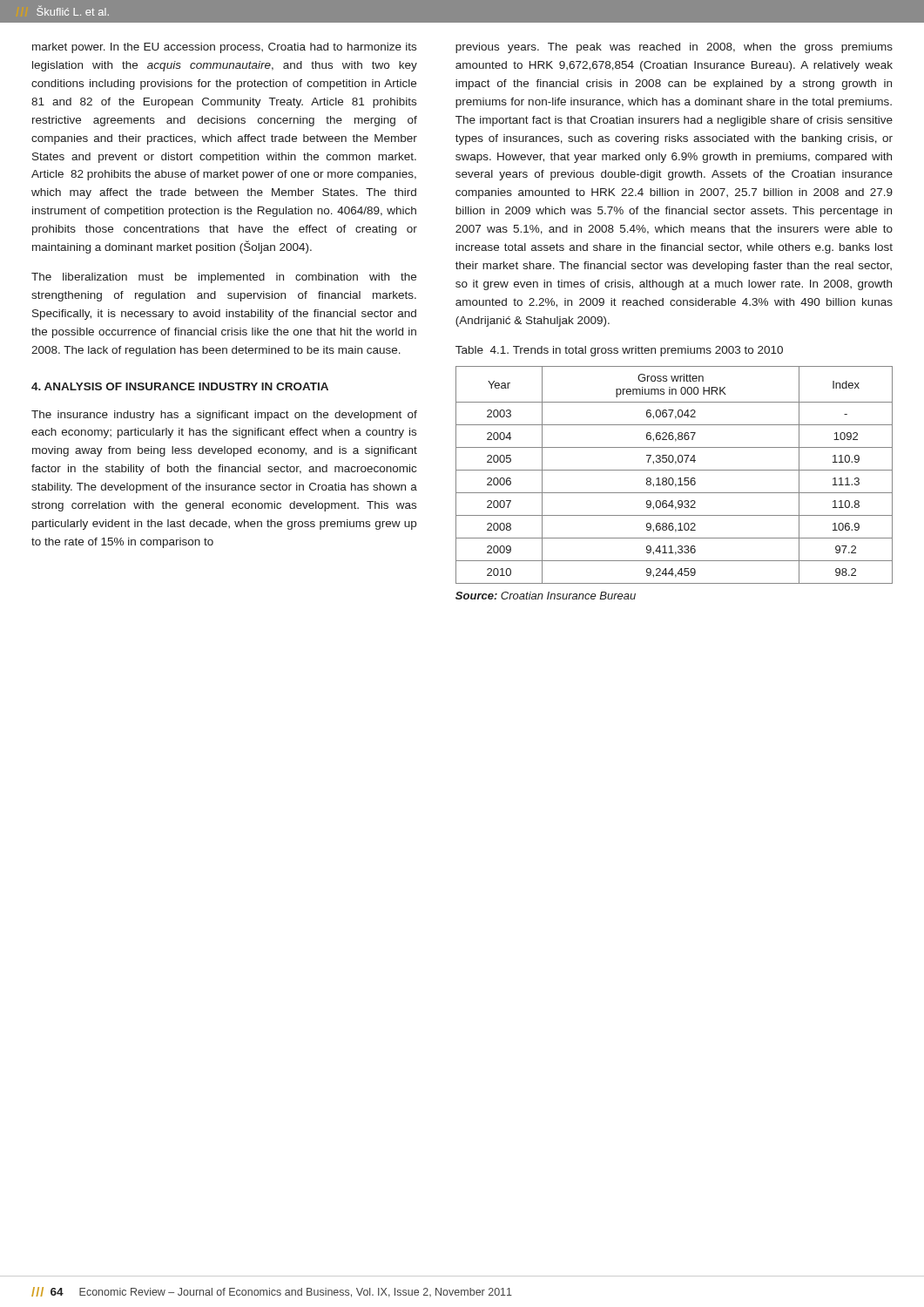This screenshot has width=924, height=1307.
Task: Locate the caption that opens with "Table 4.1. Trends in total gross"
Action: (x=619, y=350)
